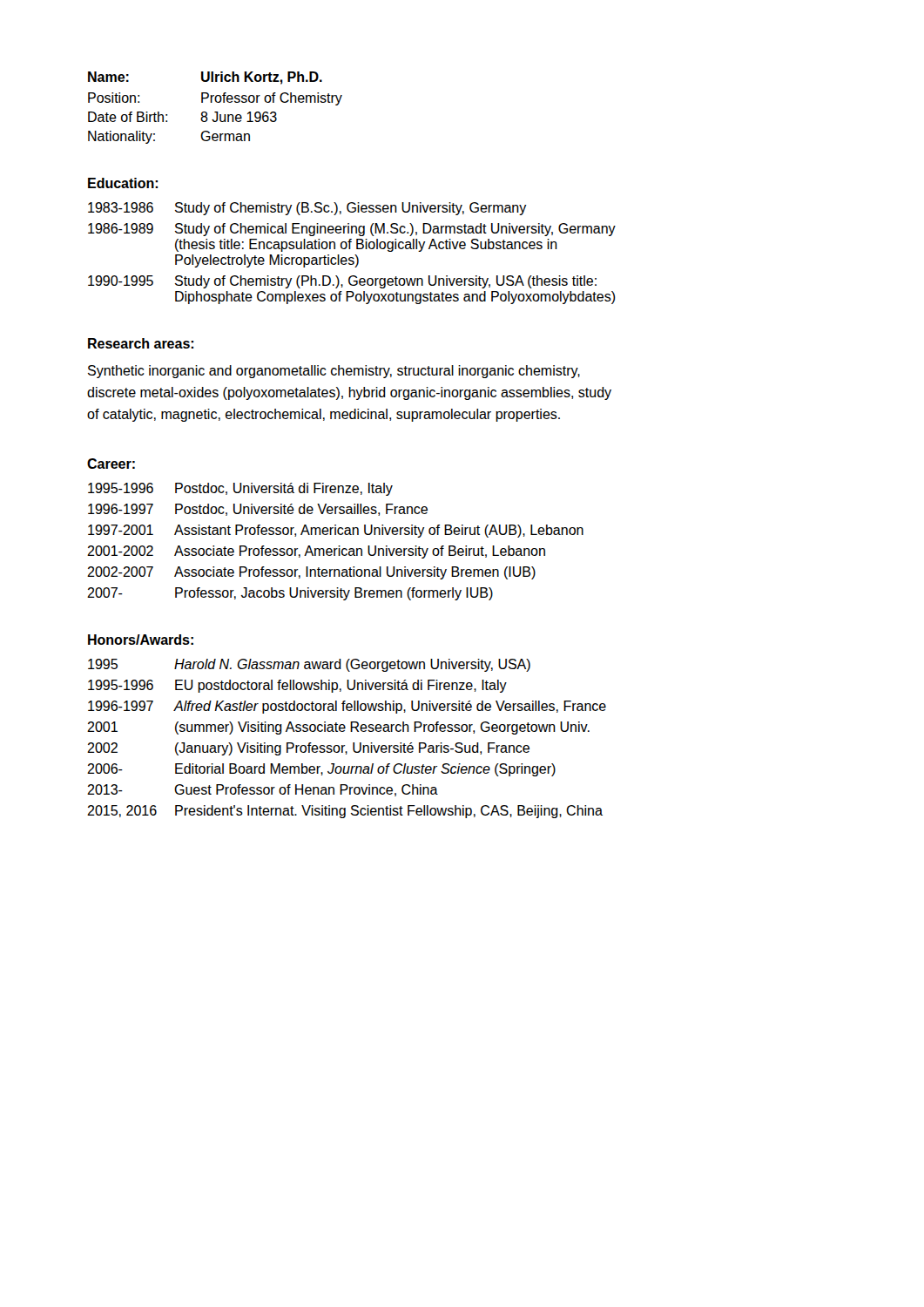The image size is (924, 1307).
Task: Find the text block that says "Synthetic inorganic and organometallic chemistry,"
Action: 349,392
